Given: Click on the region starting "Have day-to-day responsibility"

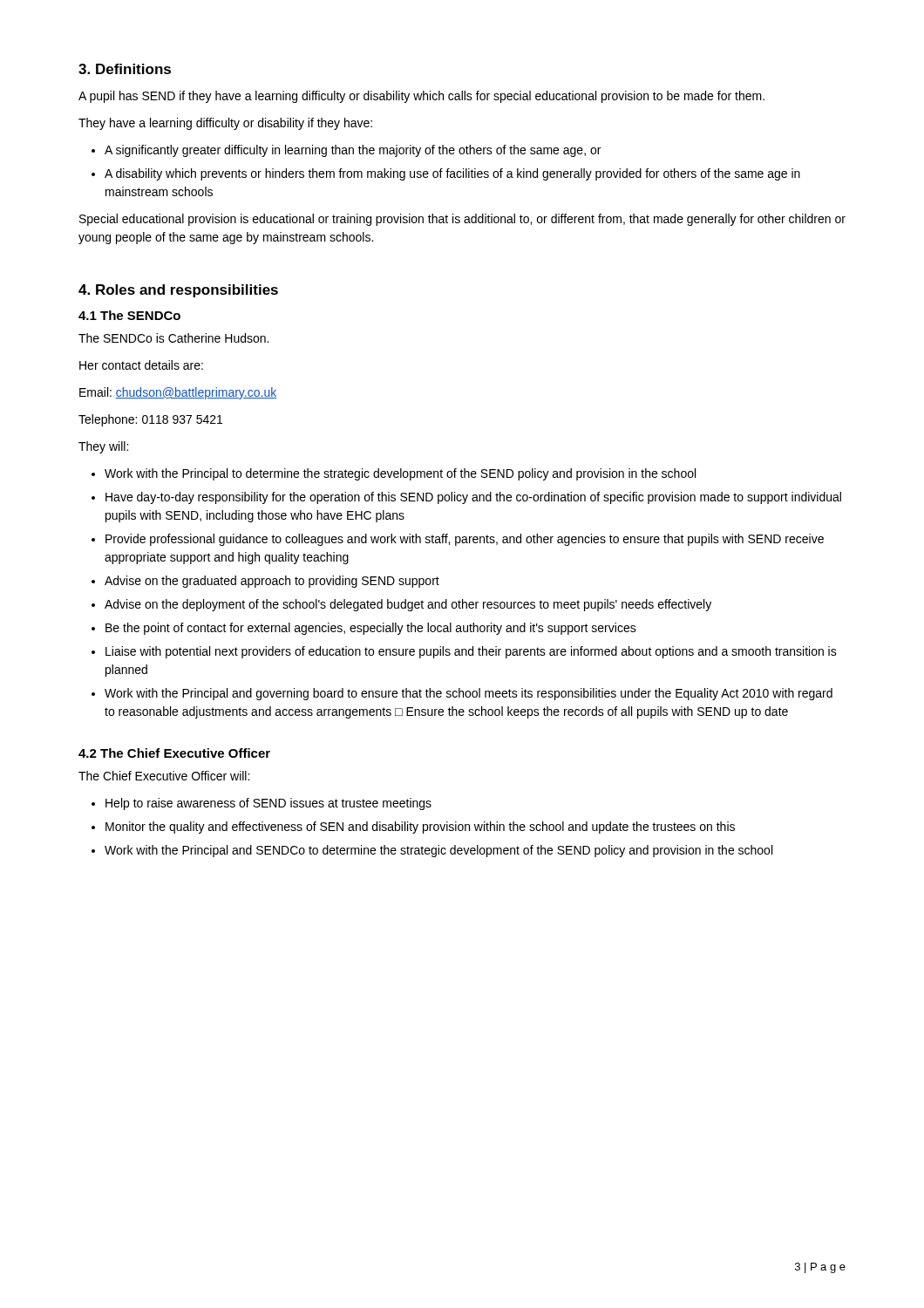Looking at the screenshot, I should [473, 506].
